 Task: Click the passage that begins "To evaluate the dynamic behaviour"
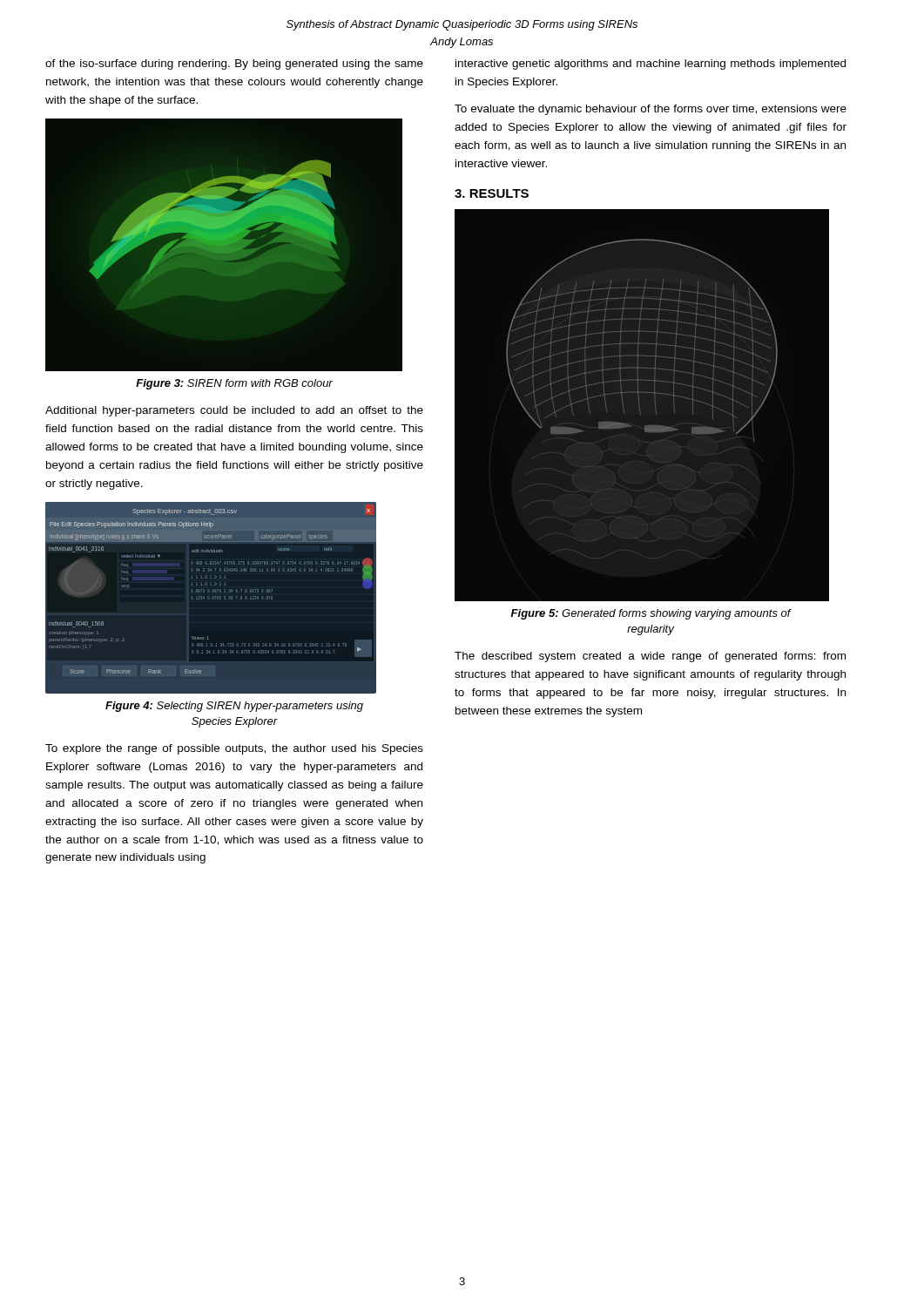[651, 137]
